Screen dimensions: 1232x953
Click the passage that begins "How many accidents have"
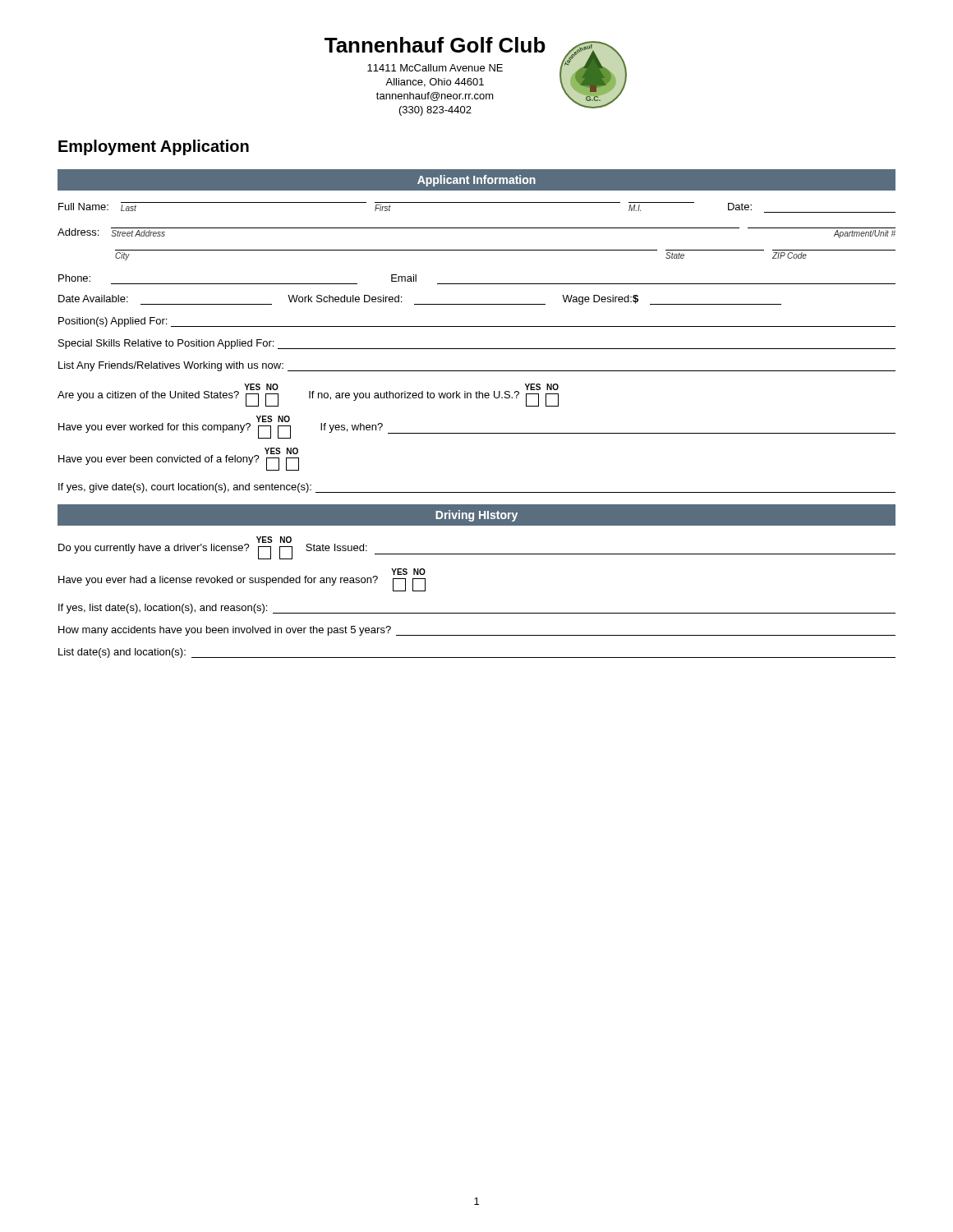pos(476,629)
